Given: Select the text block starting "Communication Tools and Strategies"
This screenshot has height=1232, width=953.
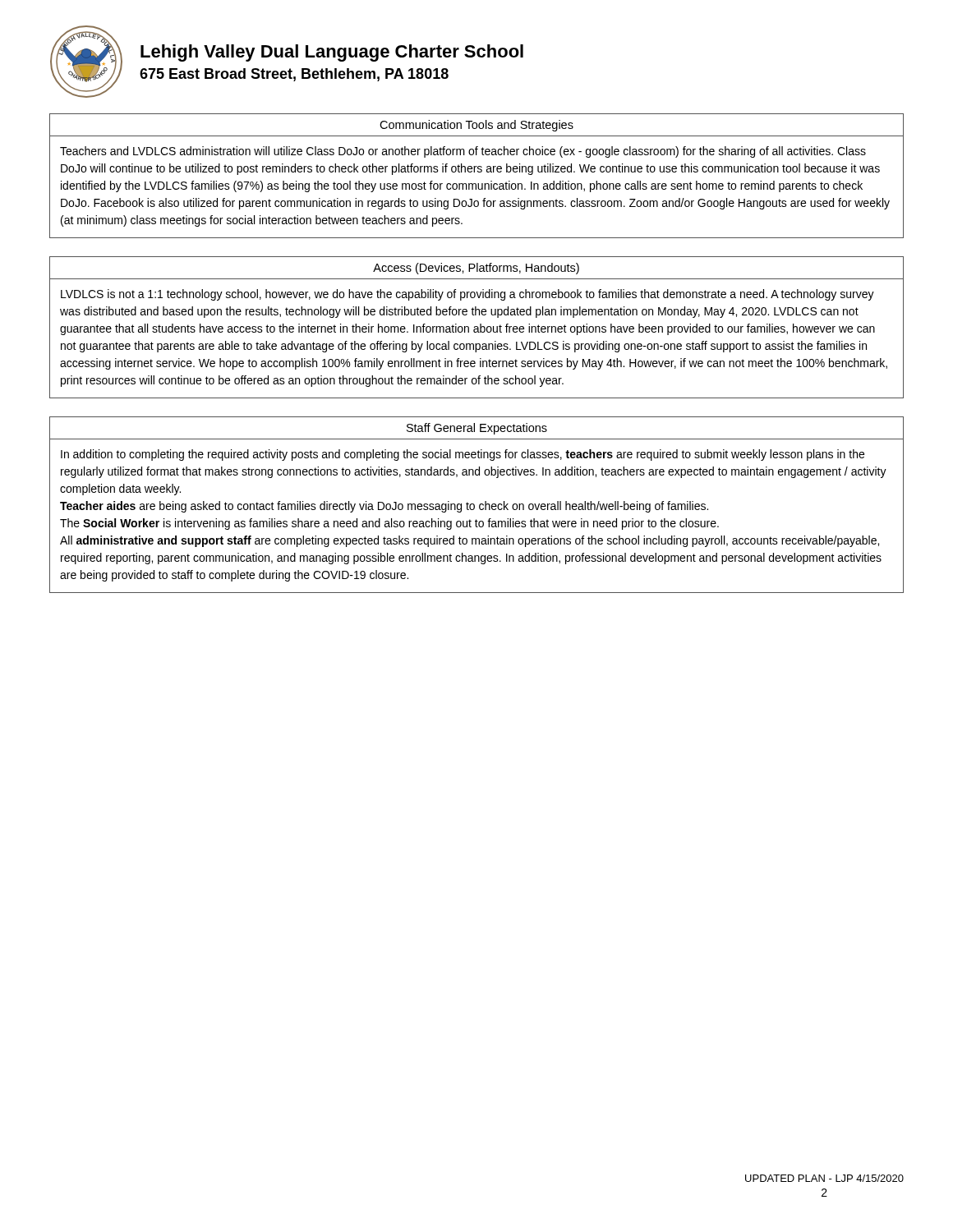Looking at the screenshot, I should pos(476,125).
